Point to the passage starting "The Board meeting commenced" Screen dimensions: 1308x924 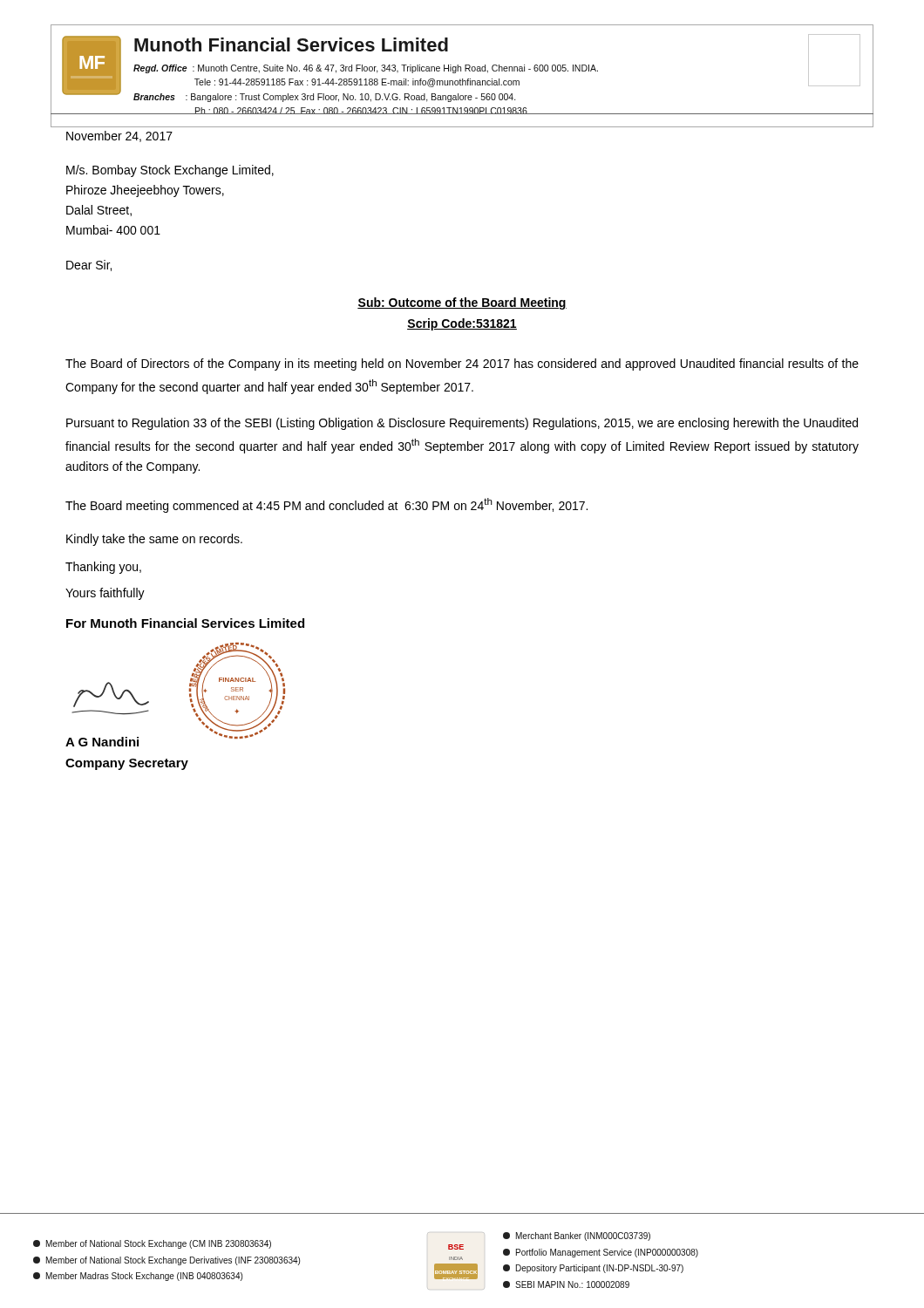[x=327, y=504]
